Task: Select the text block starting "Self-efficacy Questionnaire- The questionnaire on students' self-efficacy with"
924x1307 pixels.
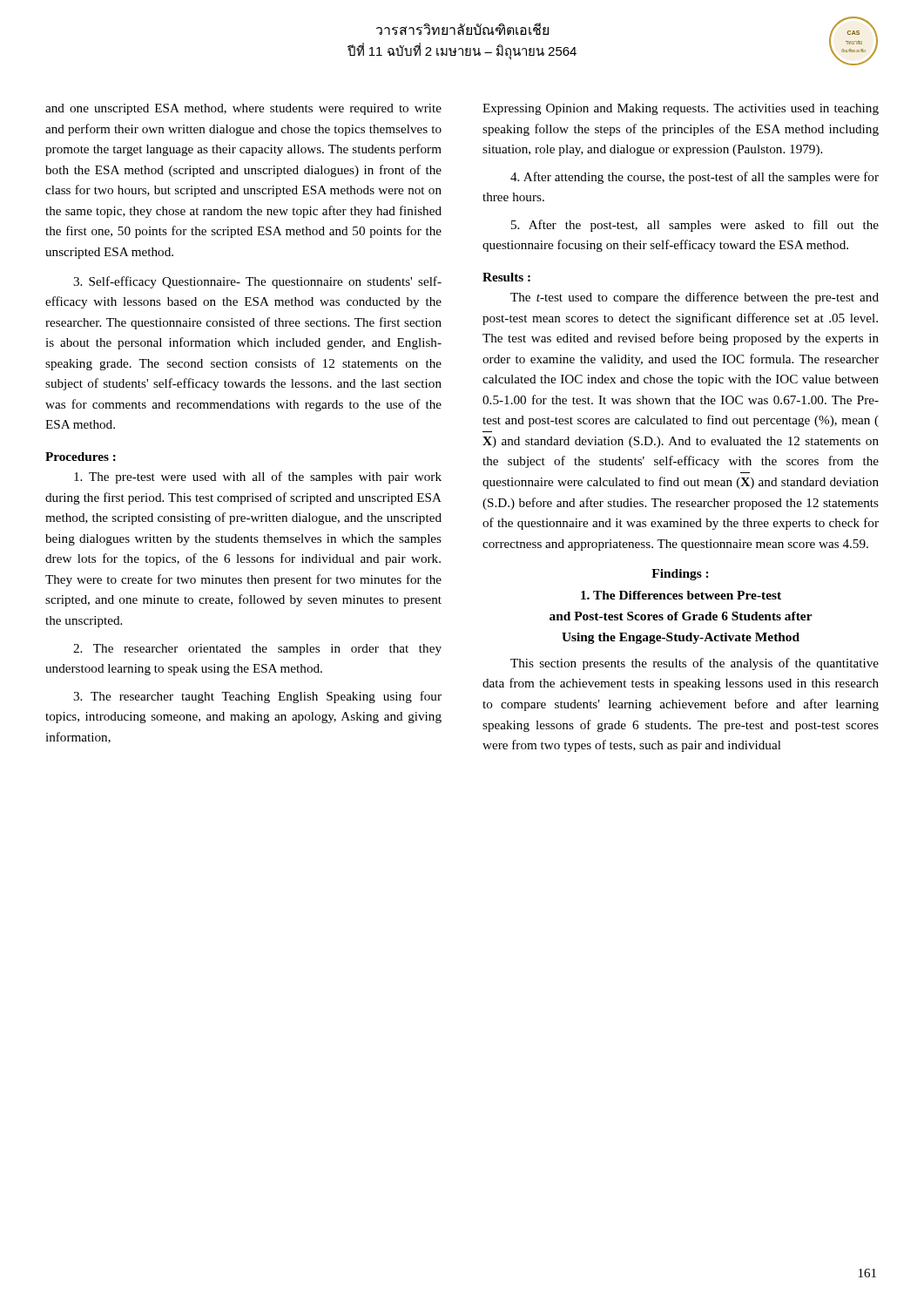Action: click(243, 353)
